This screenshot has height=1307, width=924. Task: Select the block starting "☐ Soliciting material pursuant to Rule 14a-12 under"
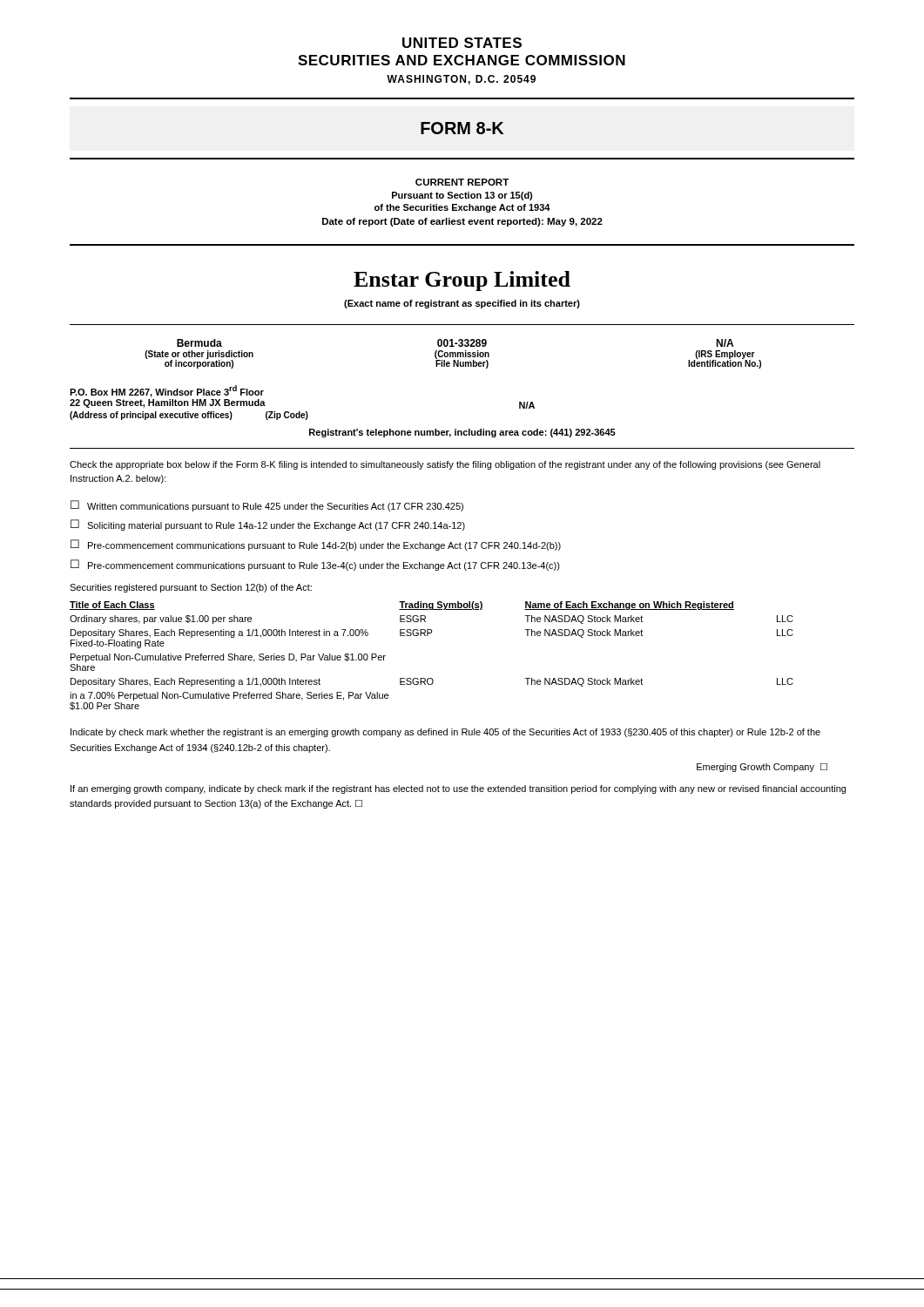(267, 526)
